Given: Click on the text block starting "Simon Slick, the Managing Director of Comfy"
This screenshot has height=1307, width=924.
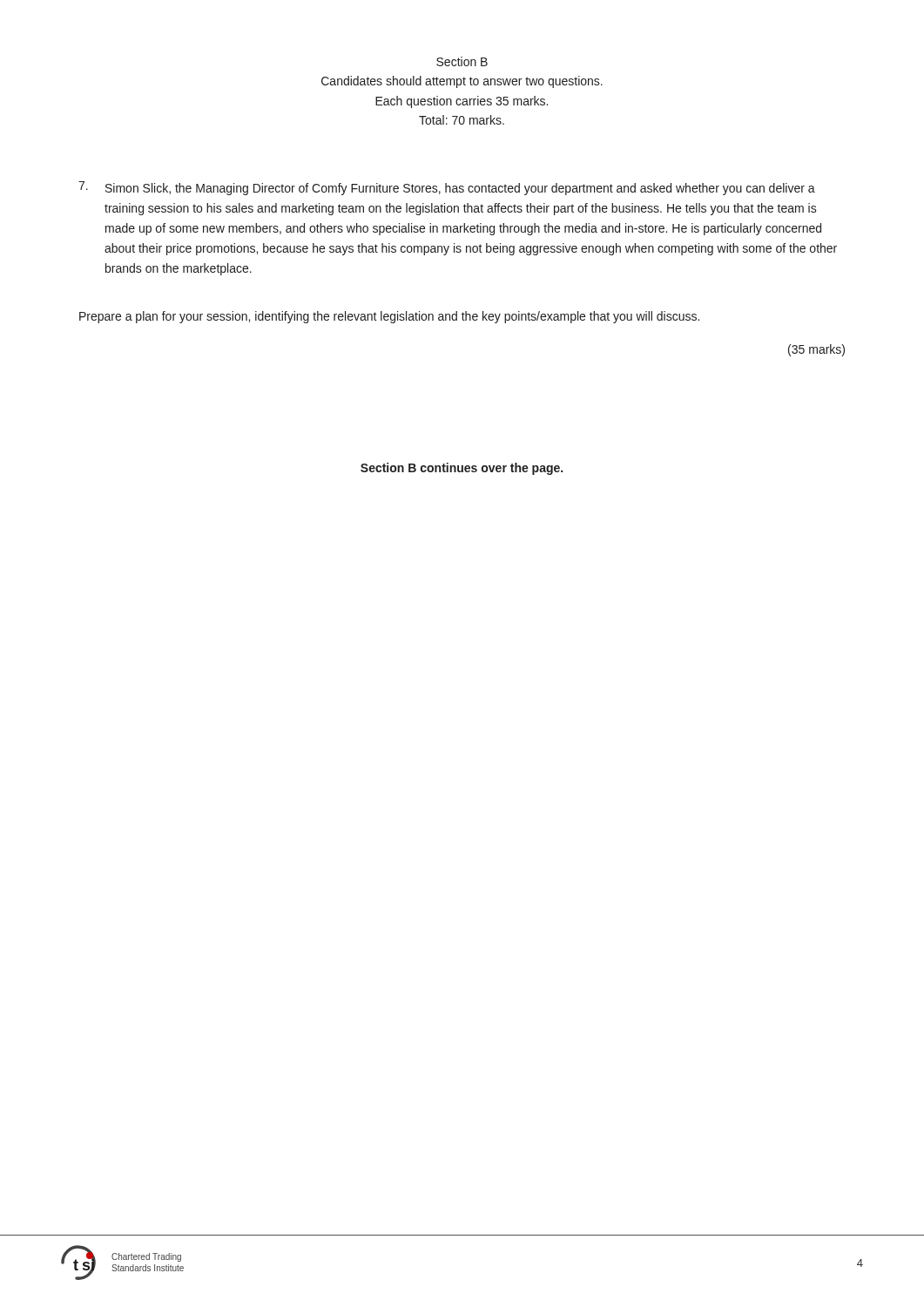Looking at the screenshot, I should [x=462, y=229].
